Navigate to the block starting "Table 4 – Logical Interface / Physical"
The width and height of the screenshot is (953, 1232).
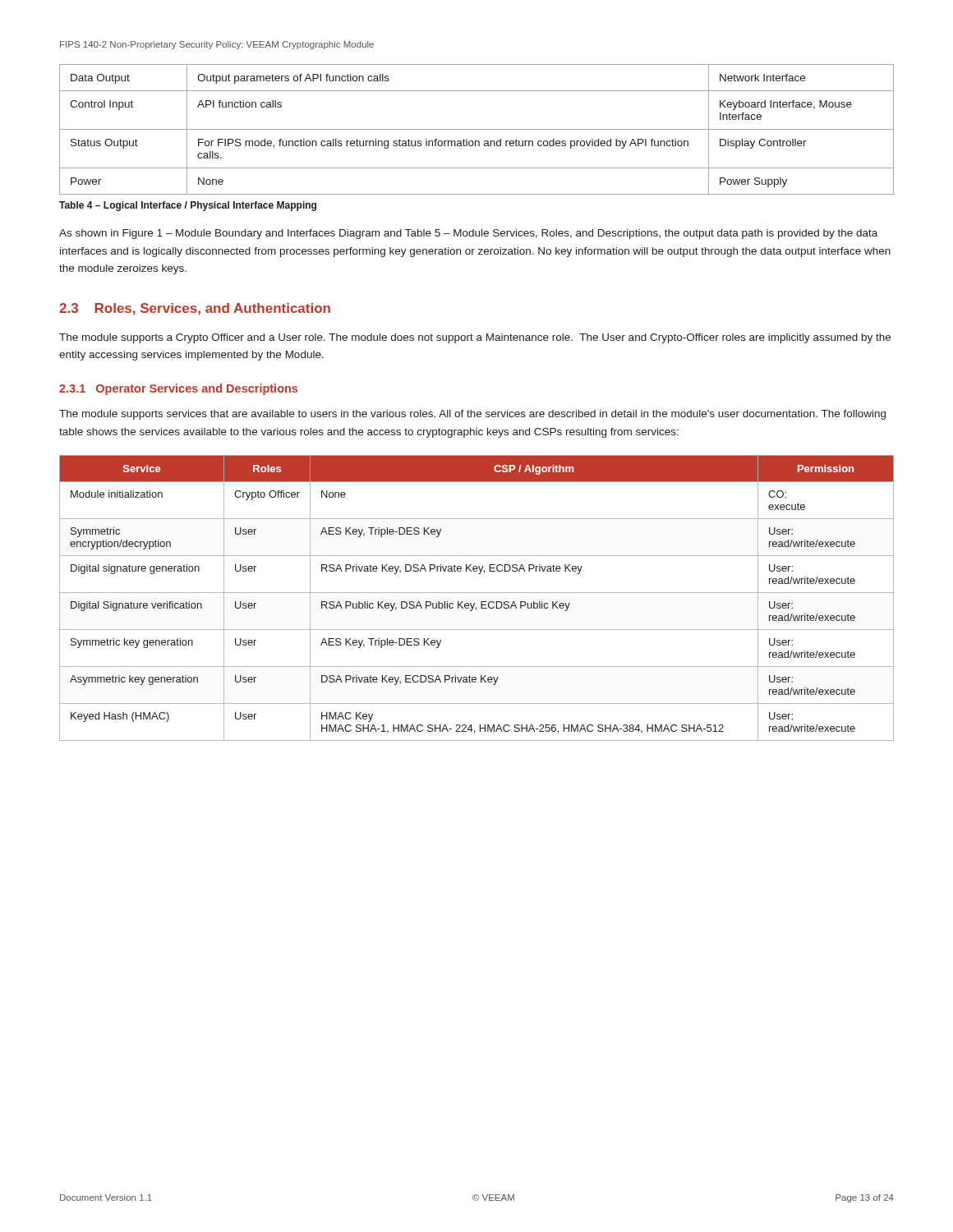tap(188, 205)
